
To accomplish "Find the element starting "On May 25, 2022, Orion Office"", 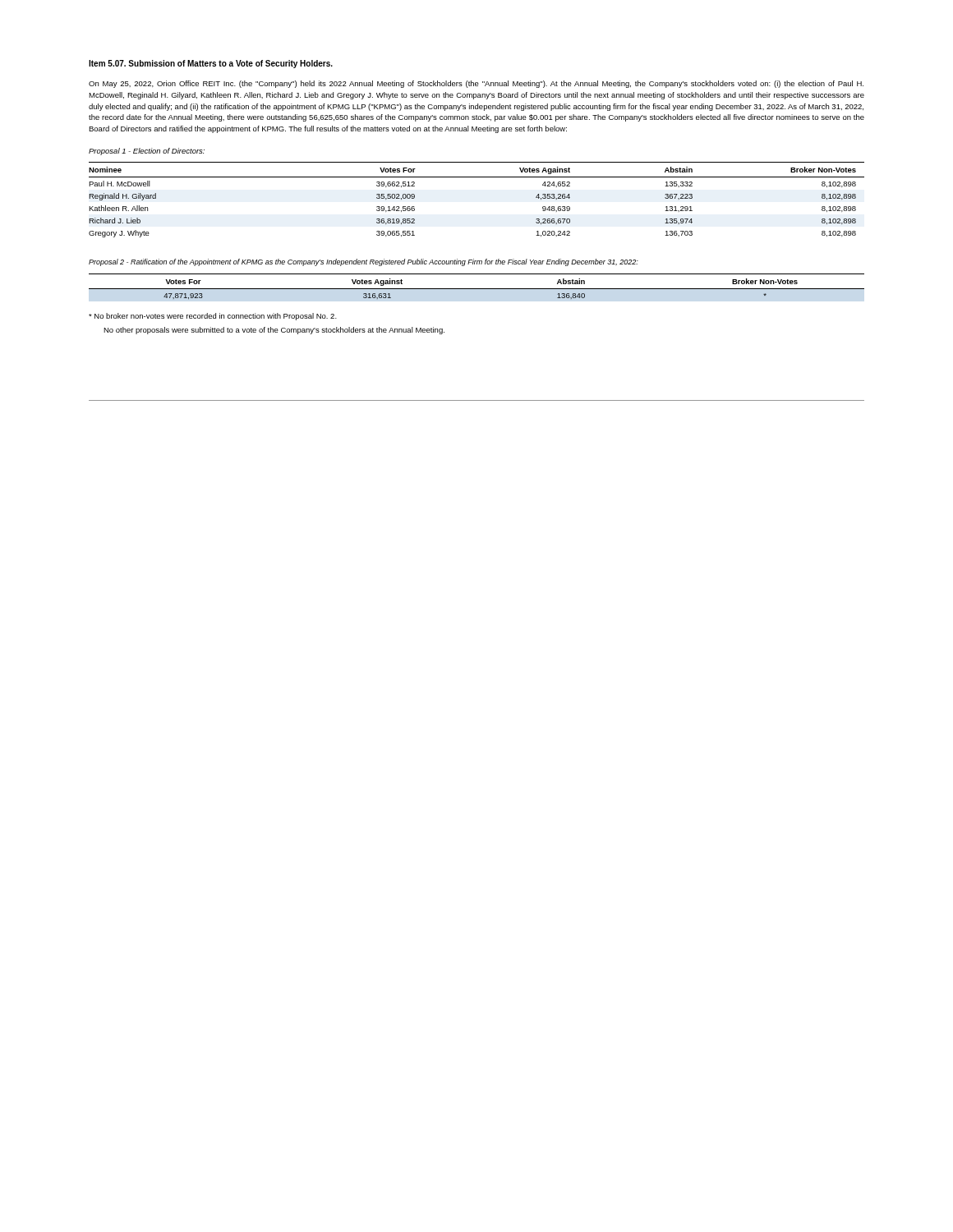I will 476,106.
